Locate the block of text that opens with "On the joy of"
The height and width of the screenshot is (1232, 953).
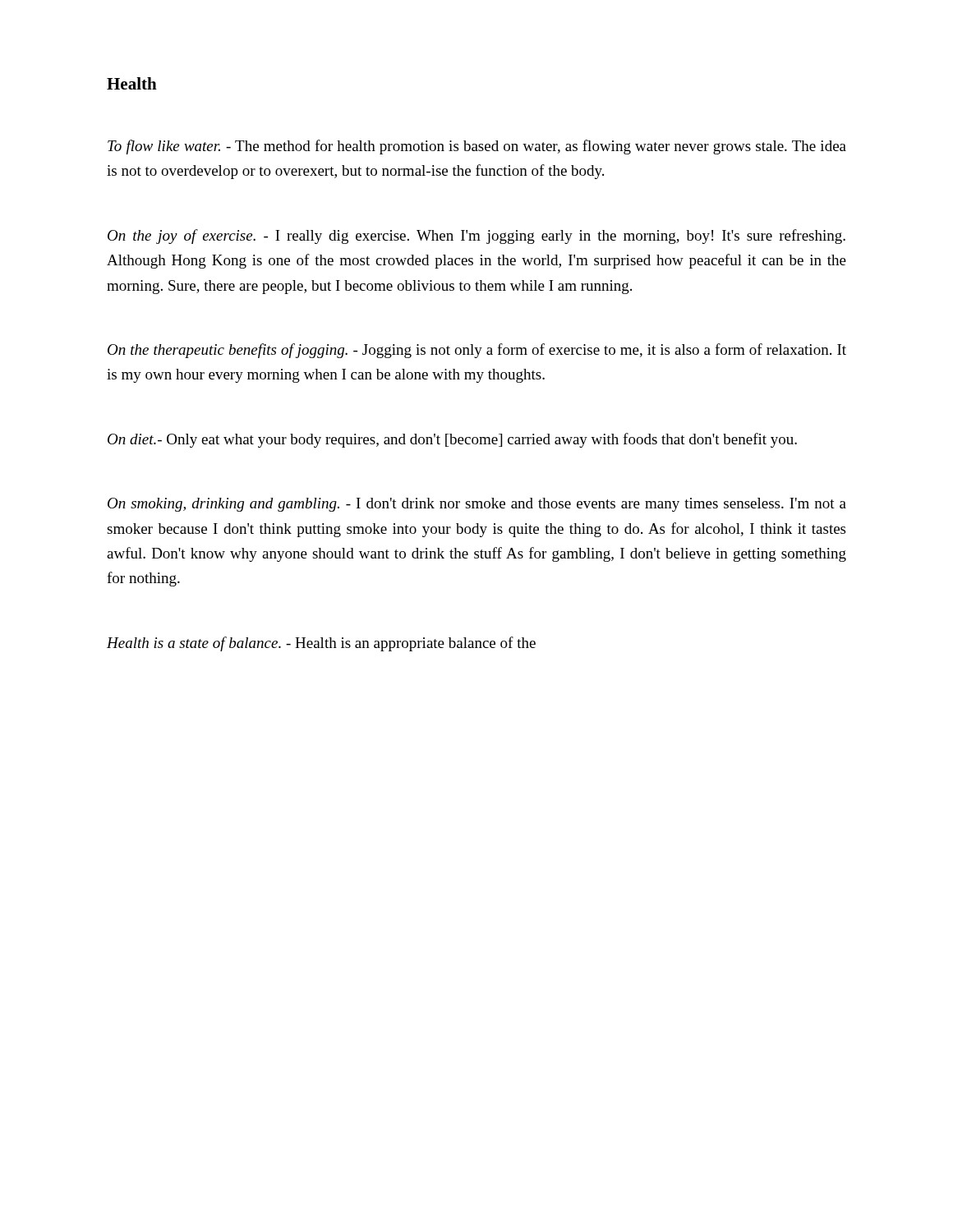click(x=476, y=260)
